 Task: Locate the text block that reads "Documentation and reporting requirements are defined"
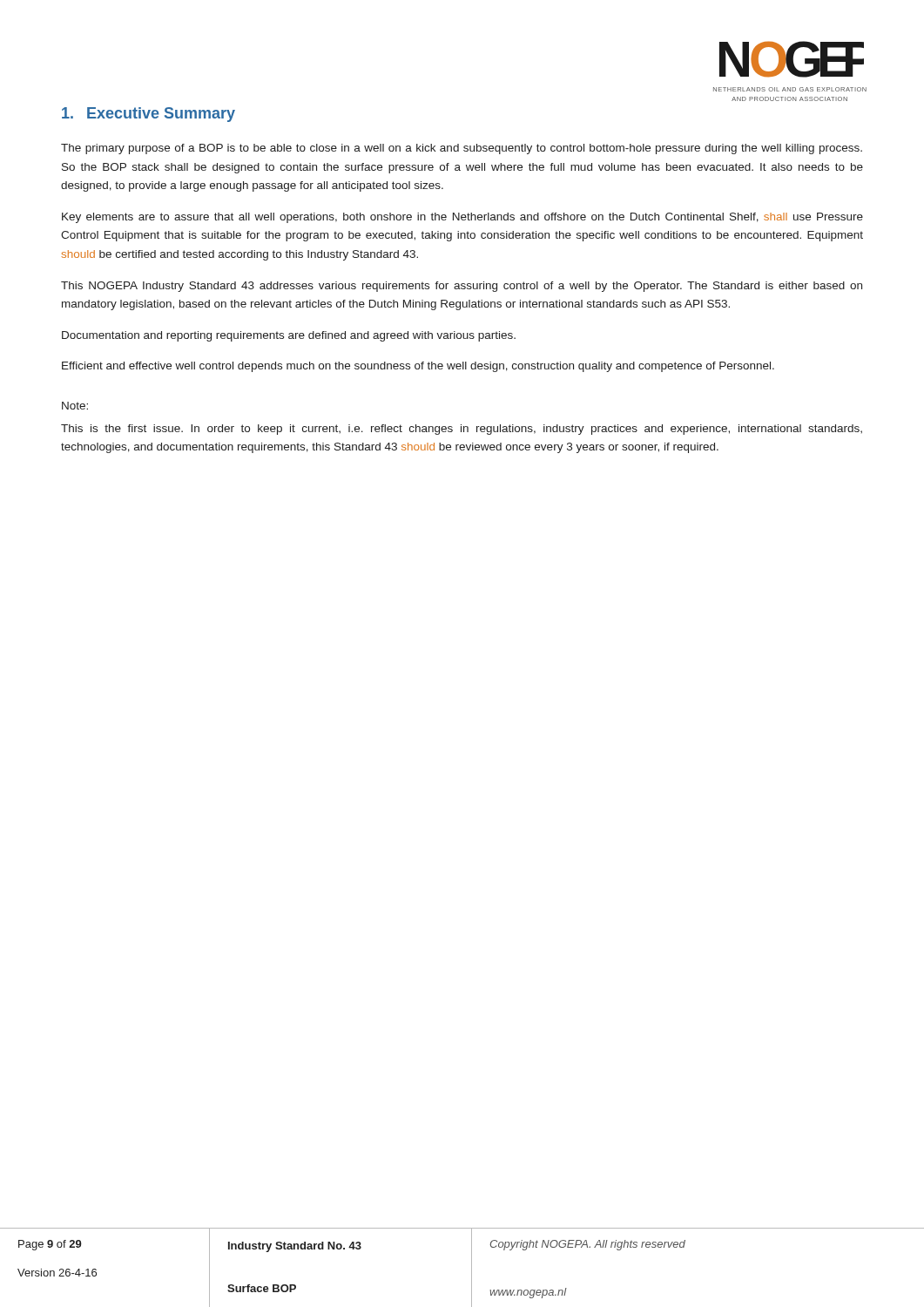[x=289, y=335]
